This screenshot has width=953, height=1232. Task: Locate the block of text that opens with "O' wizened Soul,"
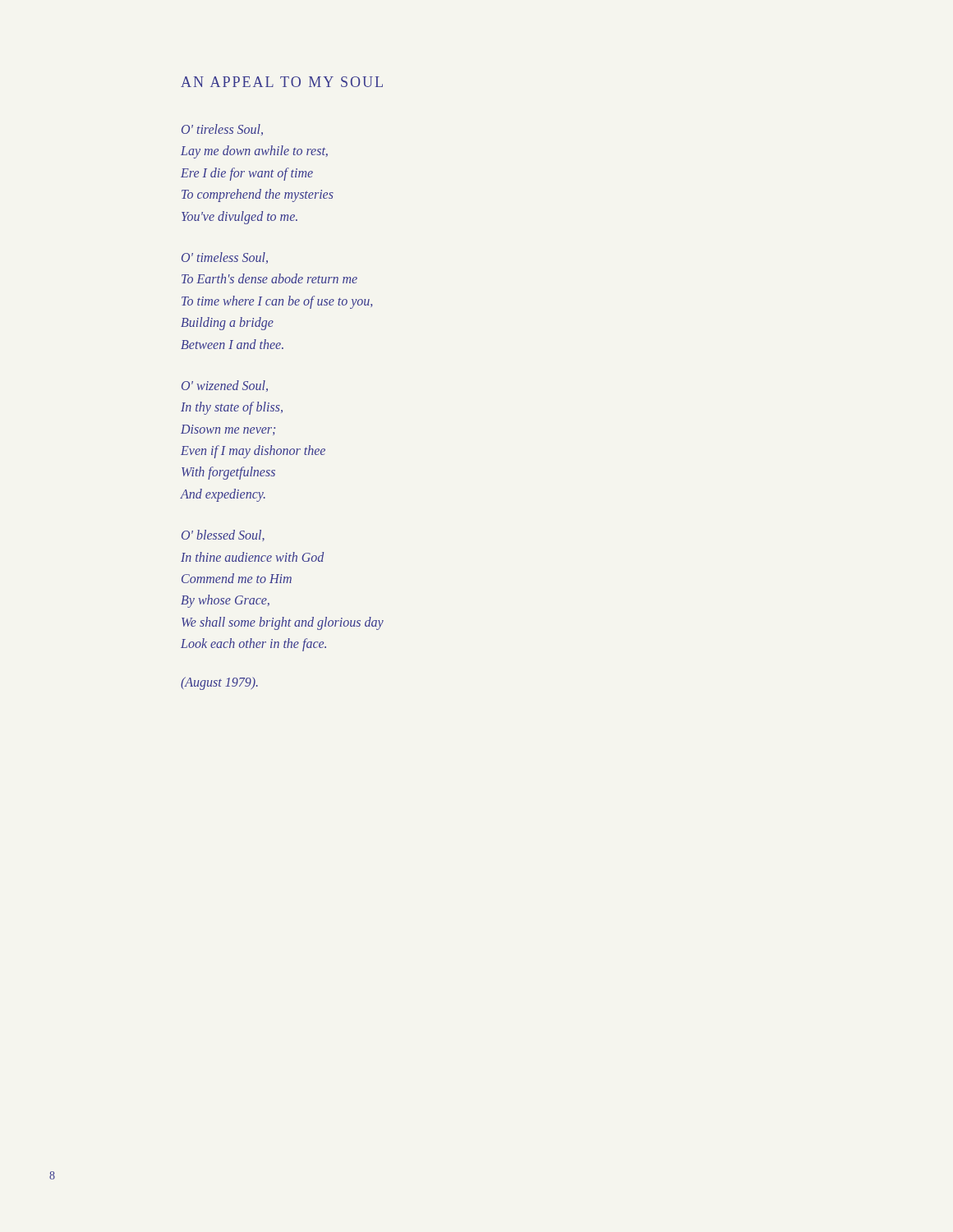tap(253, 440)
